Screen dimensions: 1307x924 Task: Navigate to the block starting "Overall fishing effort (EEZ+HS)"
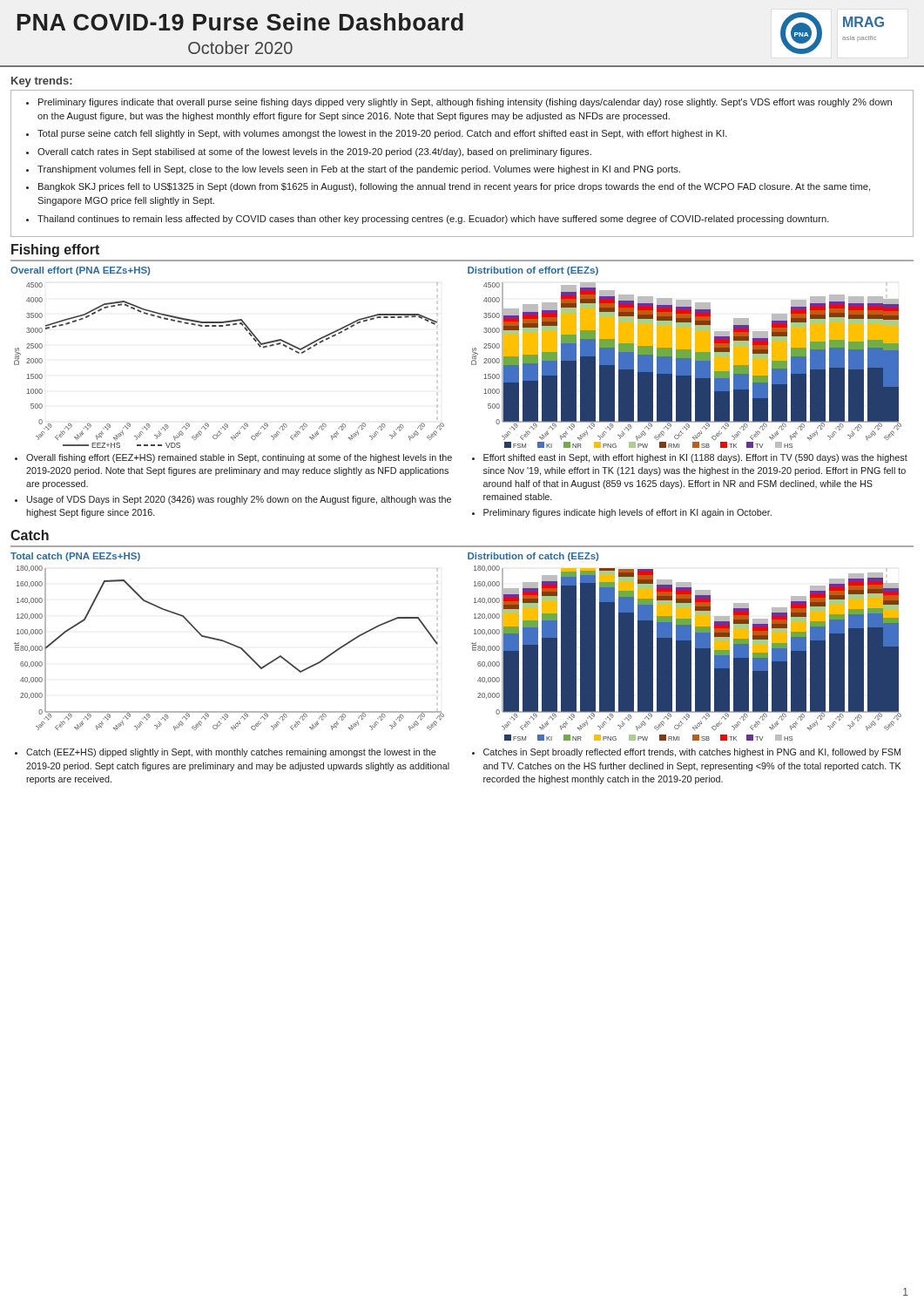[x=239, y=471]
